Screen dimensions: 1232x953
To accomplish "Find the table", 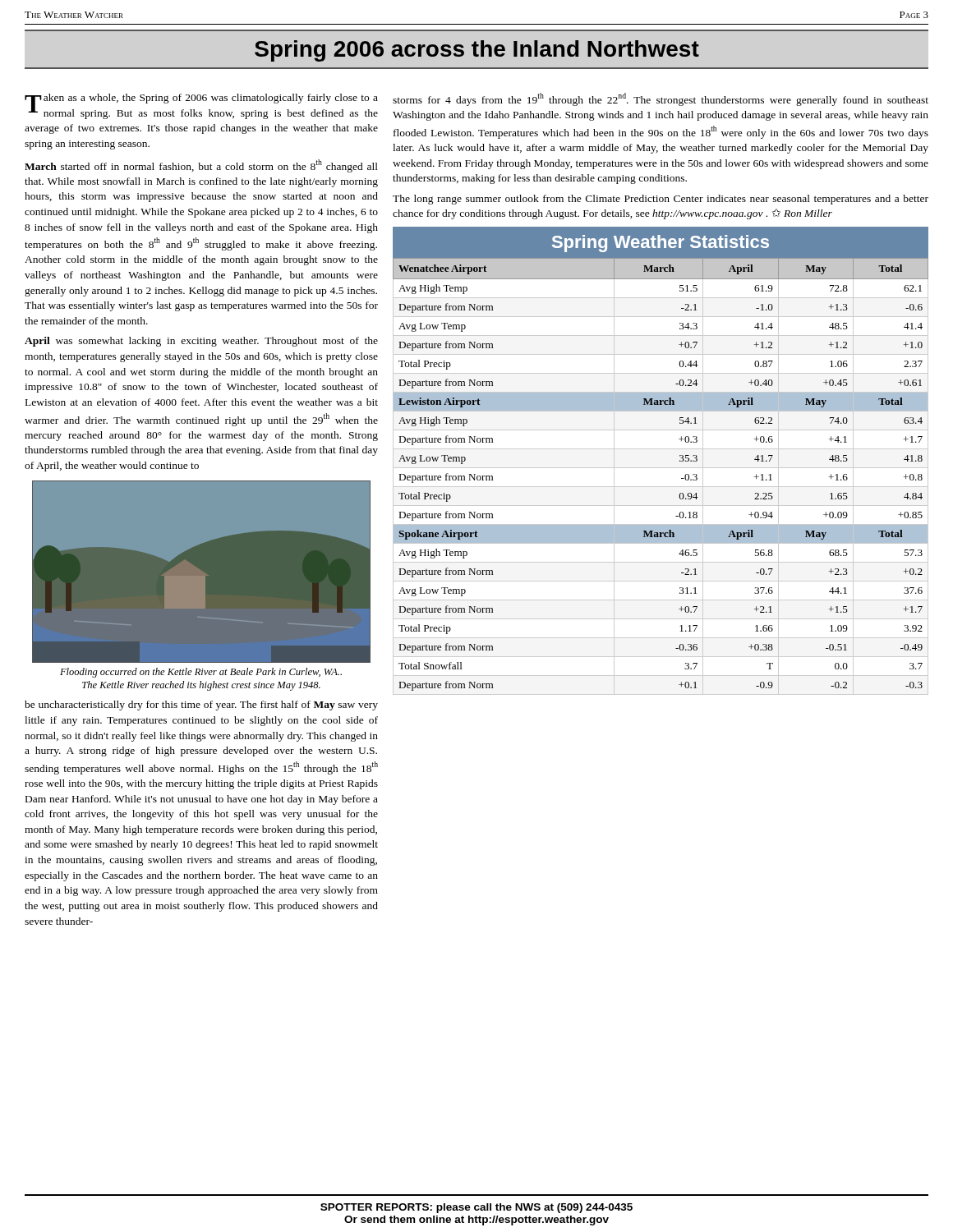I will [x=661, y=476].
